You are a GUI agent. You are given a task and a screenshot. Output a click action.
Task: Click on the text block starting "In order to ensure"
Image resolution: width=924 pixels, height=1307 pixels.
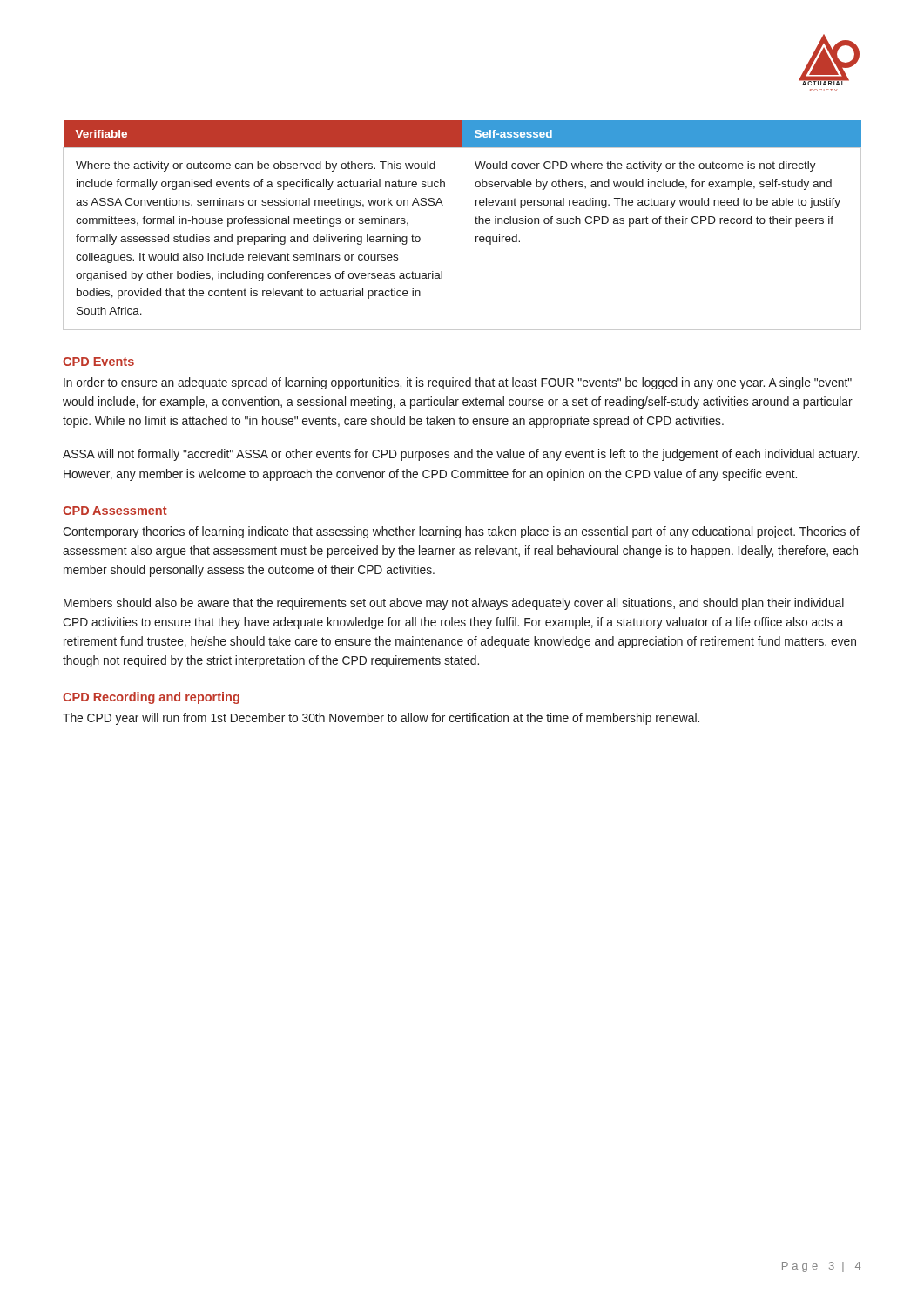(457, 402)
